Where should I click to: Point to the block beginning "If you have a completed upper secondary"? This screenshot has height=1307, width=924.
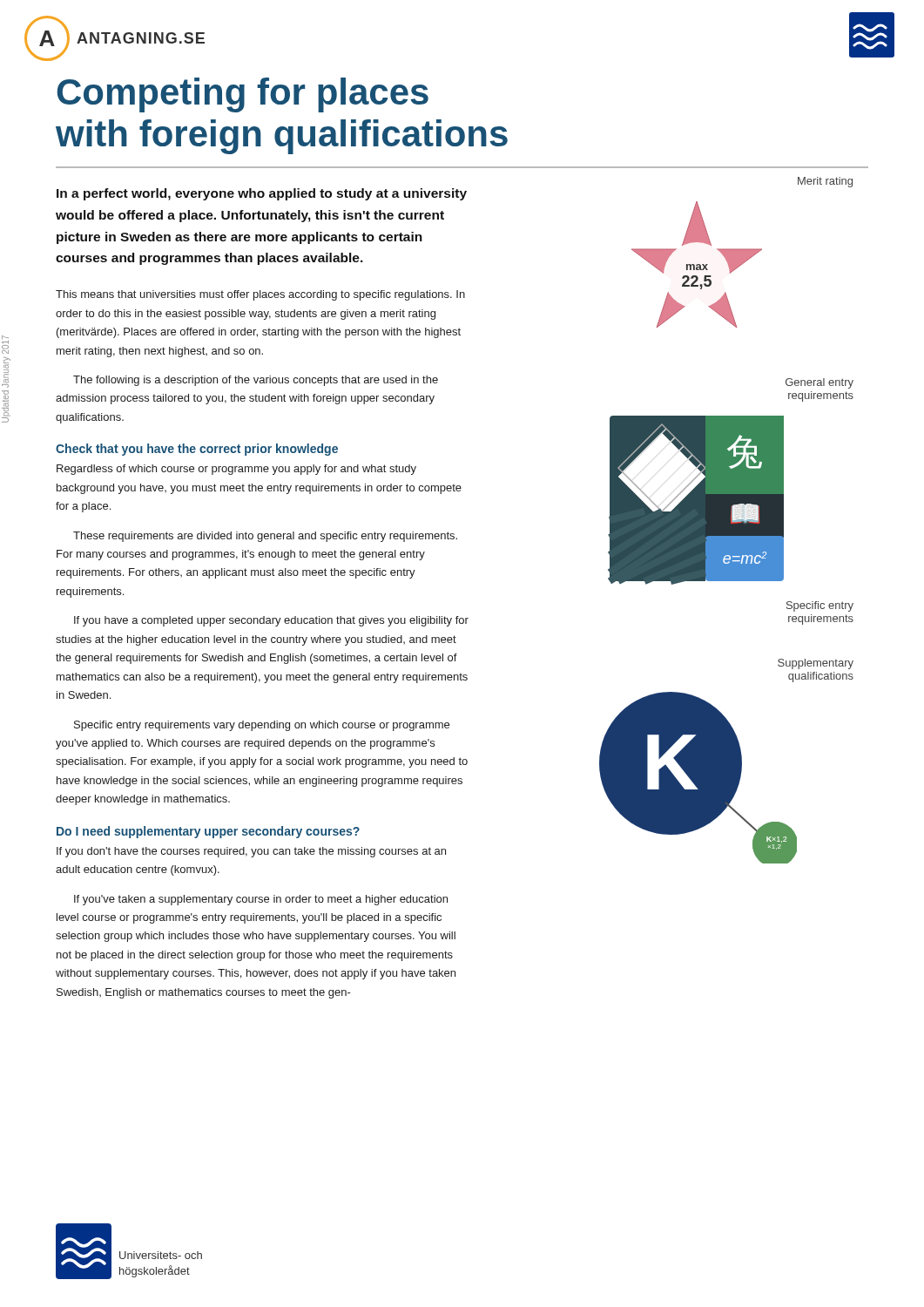tap(262, 658)
